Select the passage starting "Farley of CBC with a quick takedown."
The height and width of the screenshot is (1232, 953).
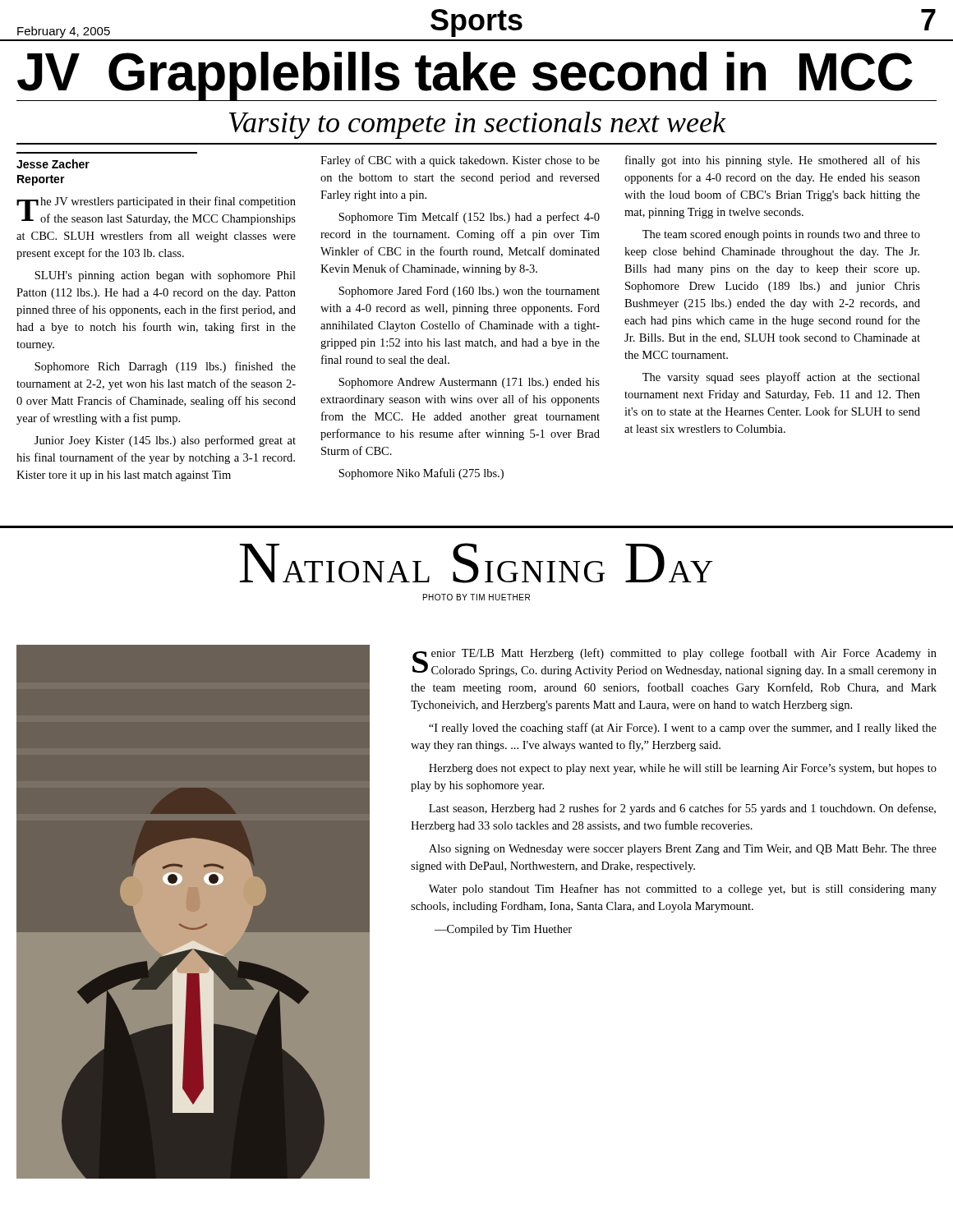460,317
